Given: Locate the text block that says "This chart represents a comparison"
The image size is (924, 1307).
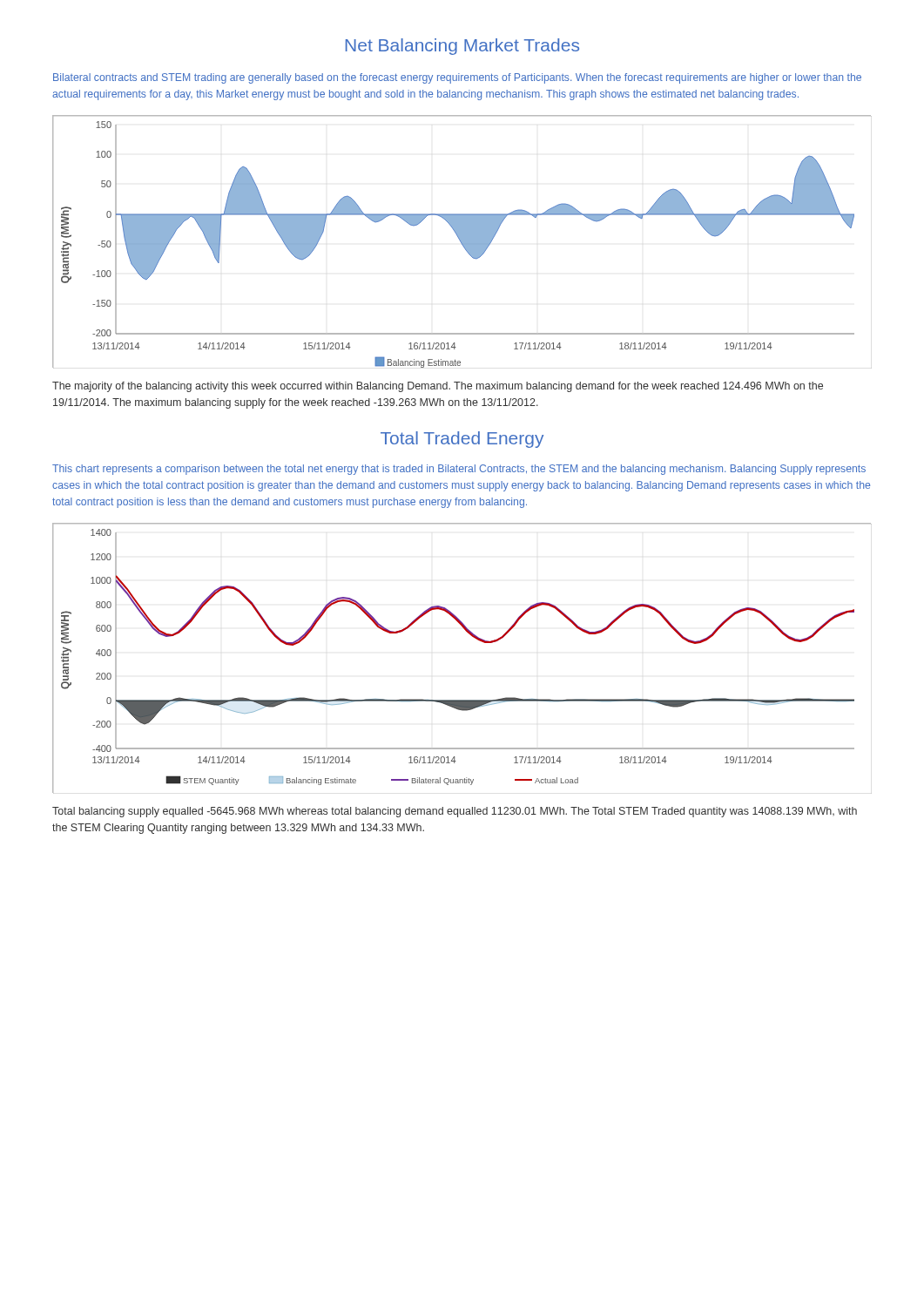Looking at the screenshot, I should point(462,485).
